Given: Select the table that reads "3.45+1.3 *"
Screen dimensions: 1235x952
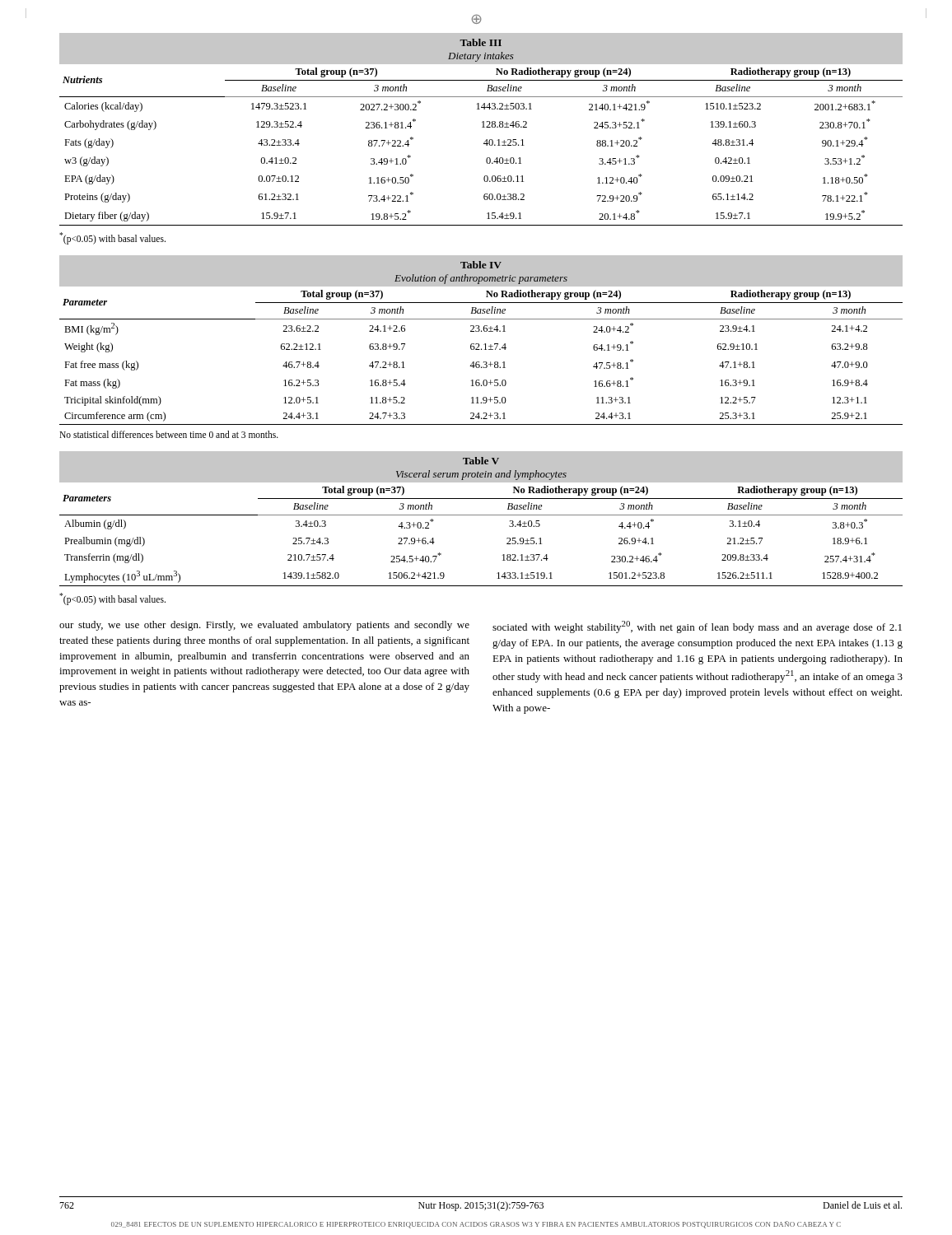Looking at the screenshot, I should [x=481, y=129].
